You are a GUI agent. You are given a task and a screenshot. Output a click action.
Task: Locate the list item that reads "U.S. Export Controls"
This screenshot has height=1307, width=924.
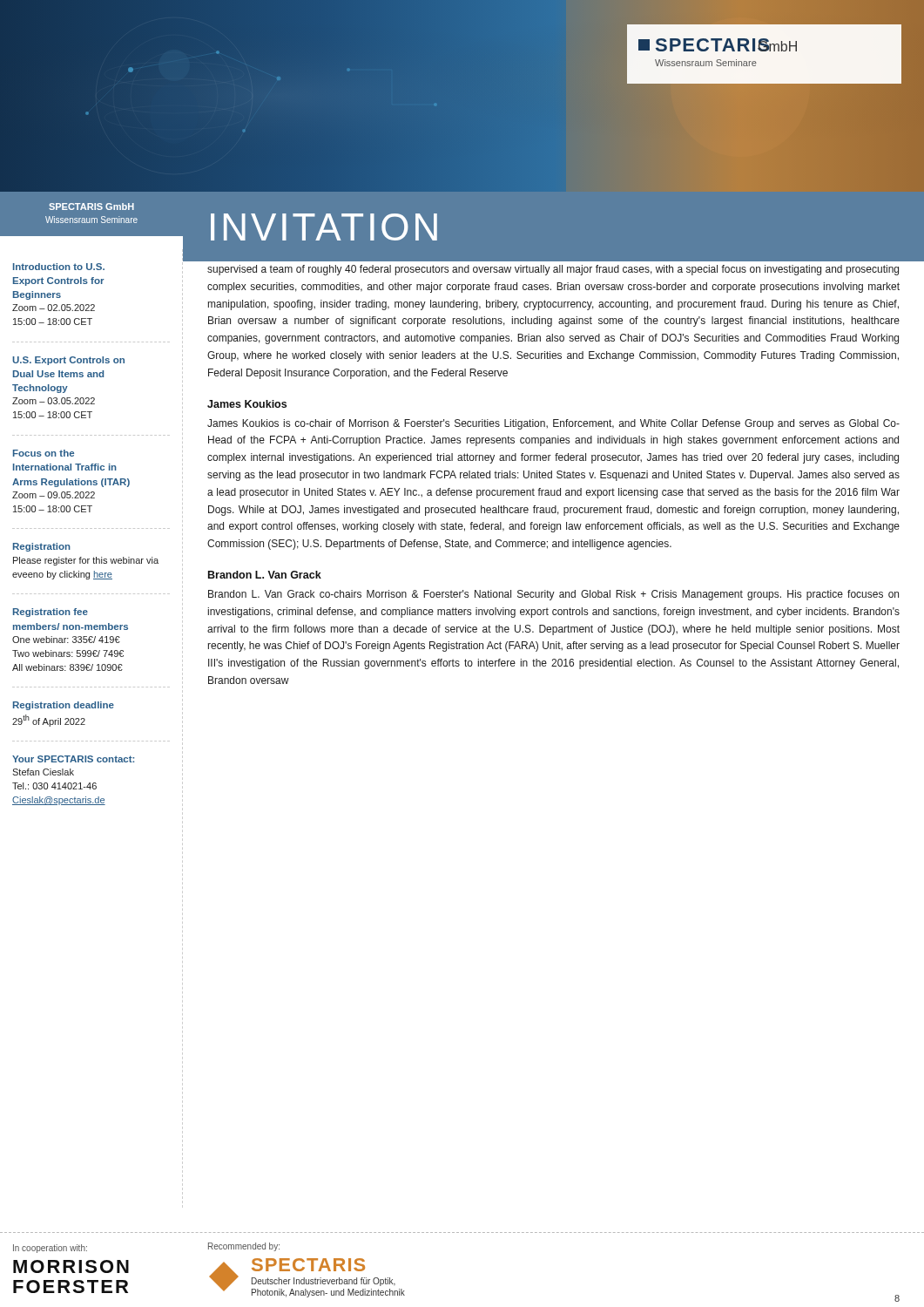click(x=91, y=388)
